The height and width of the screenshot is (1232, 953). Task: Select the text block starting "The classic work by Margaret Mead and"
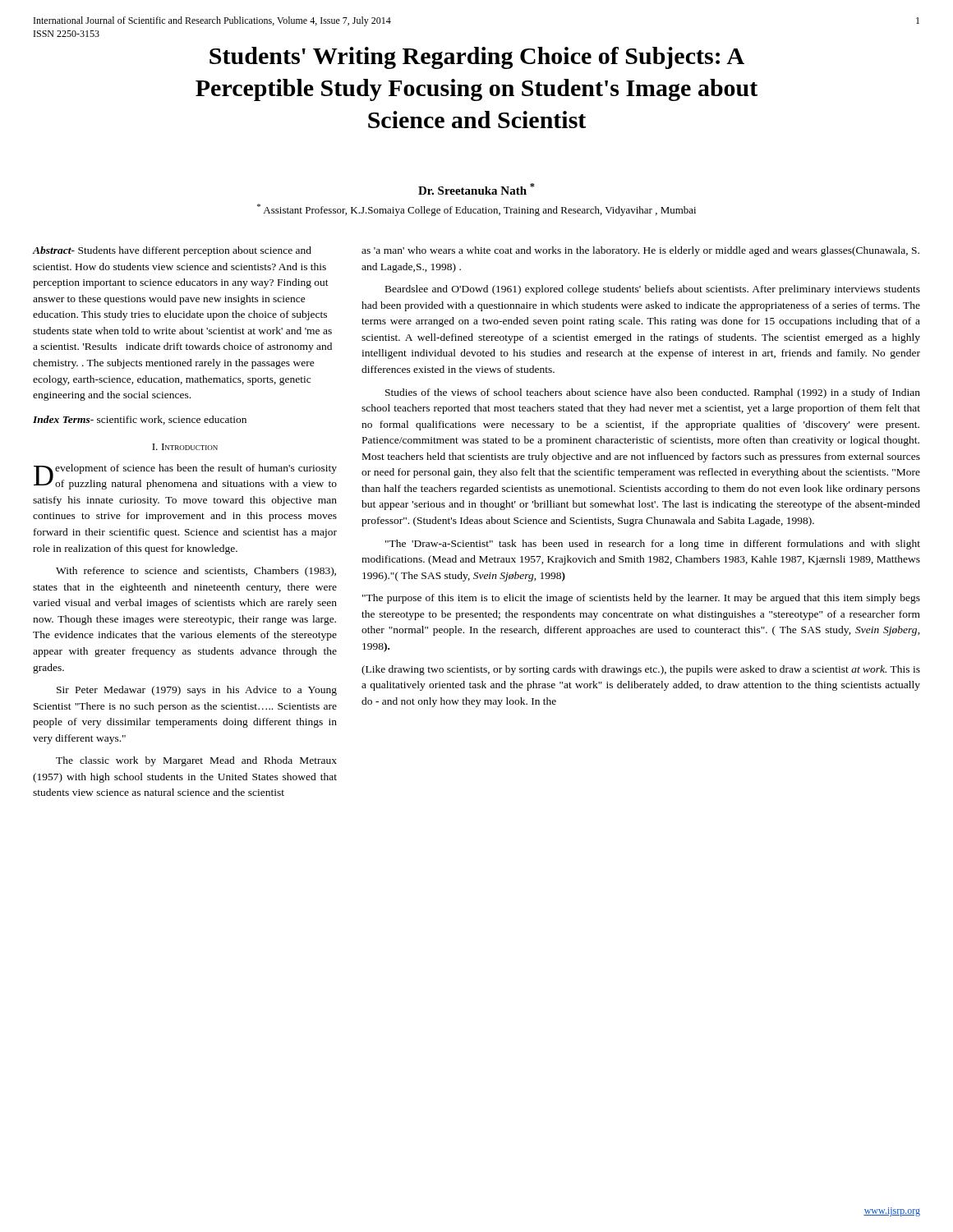pos(185,776)
